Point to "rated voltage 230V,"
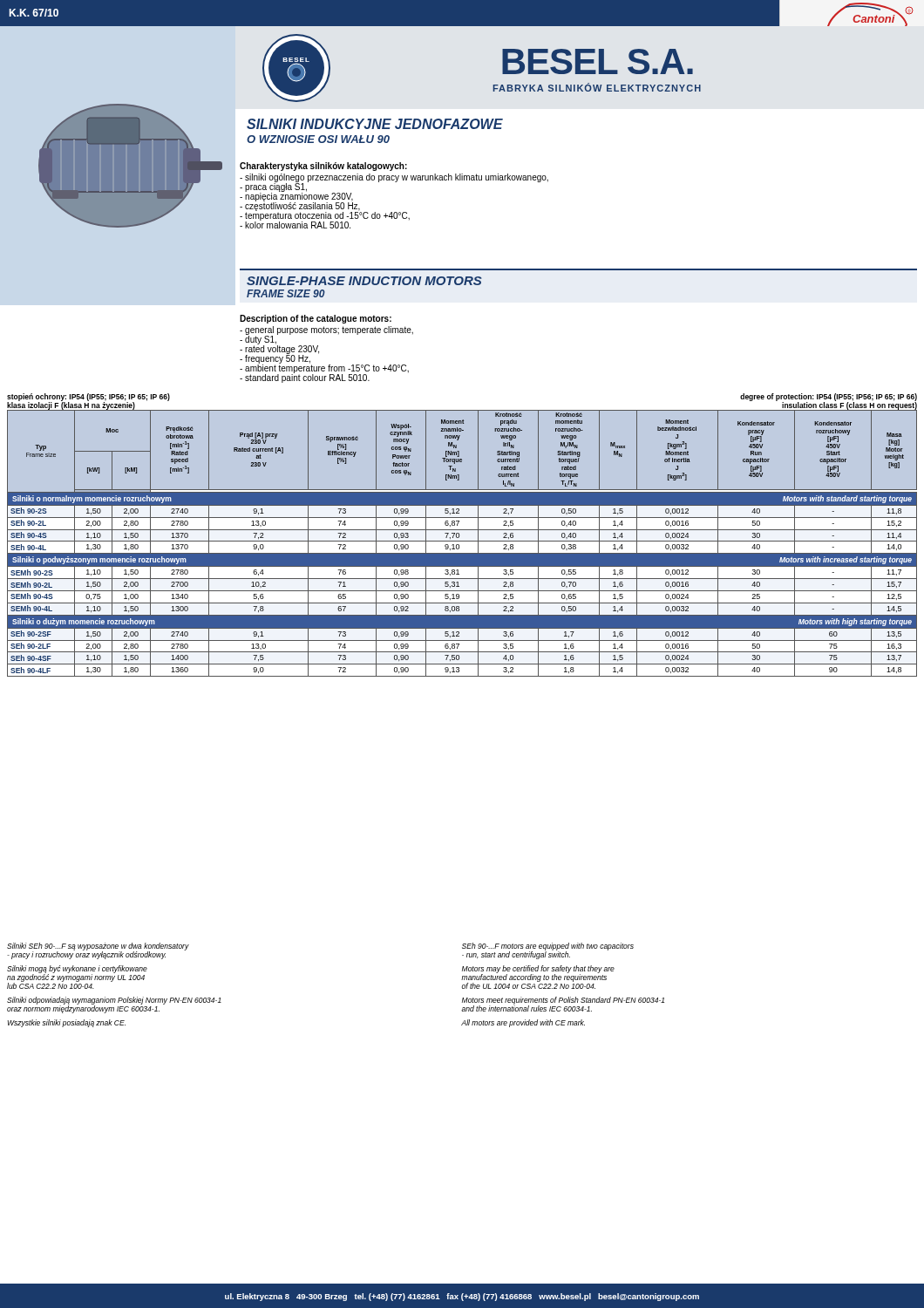Viewport: 924px width, 1308px height. (x=280, y=349)
